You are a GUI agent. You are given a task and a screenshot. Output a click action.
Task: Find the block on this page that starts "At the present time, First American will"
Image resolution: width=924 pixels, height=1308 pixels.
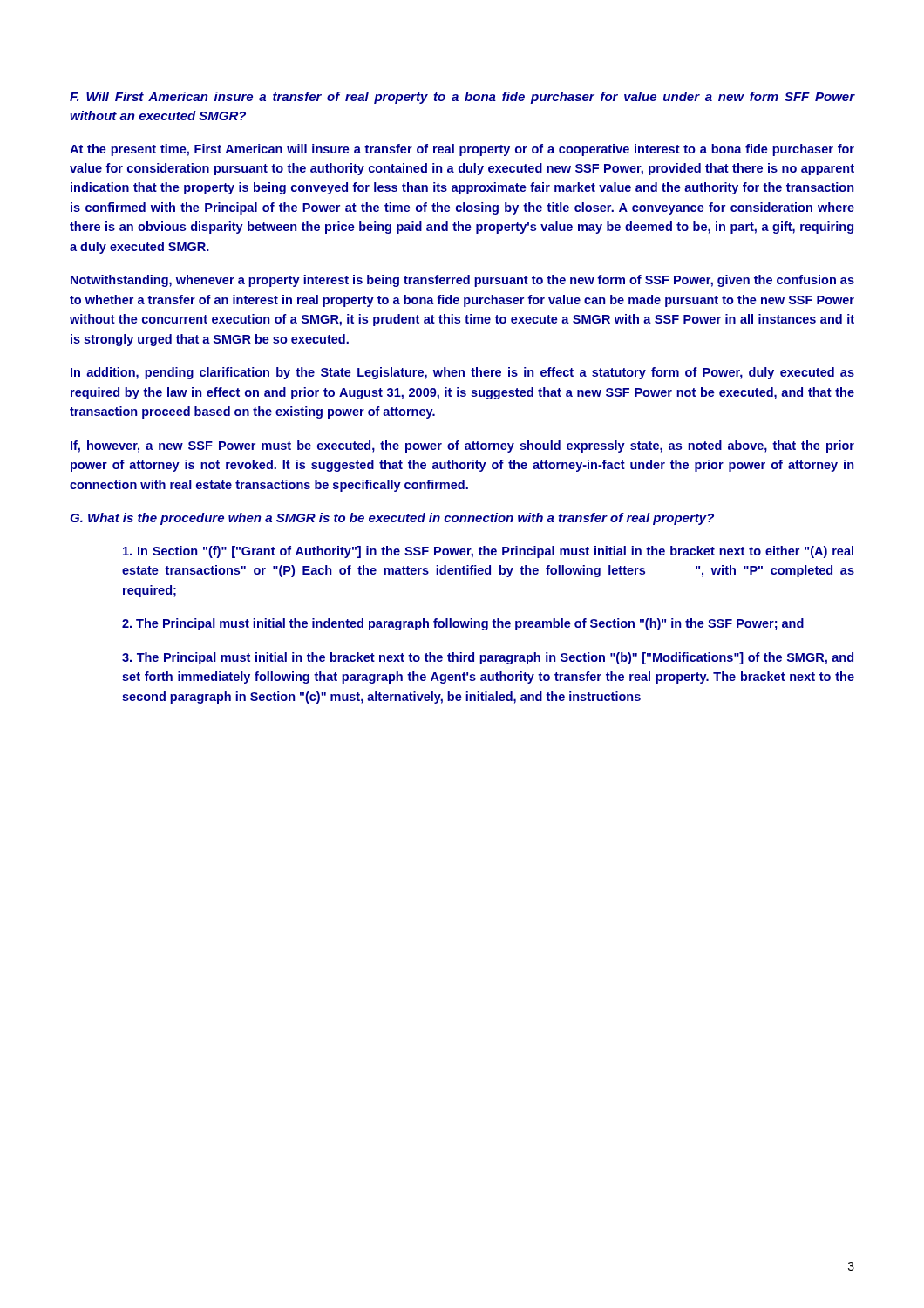coord(462,198)
